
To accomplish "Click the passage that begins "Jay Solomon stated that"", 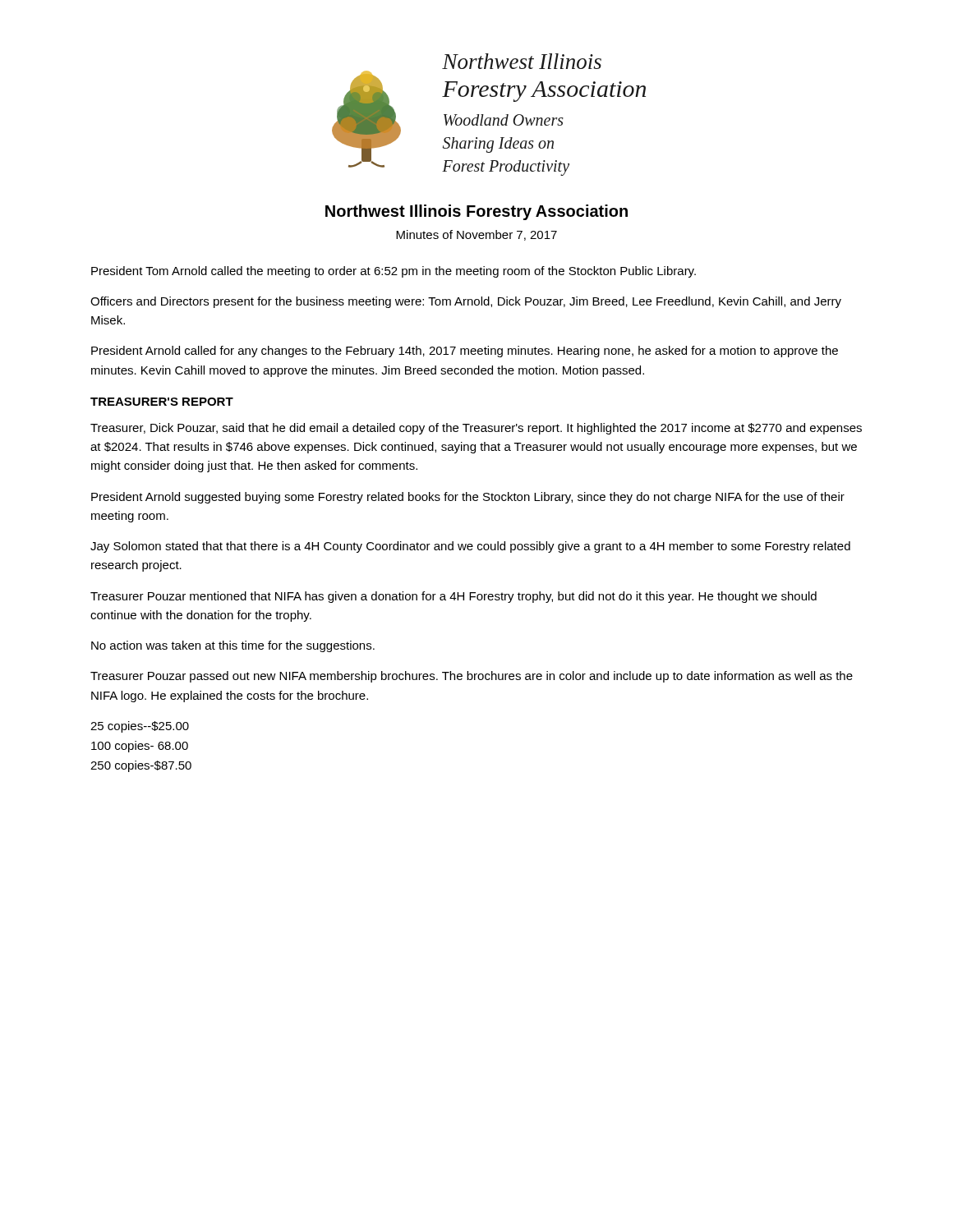I will (471, 555).
